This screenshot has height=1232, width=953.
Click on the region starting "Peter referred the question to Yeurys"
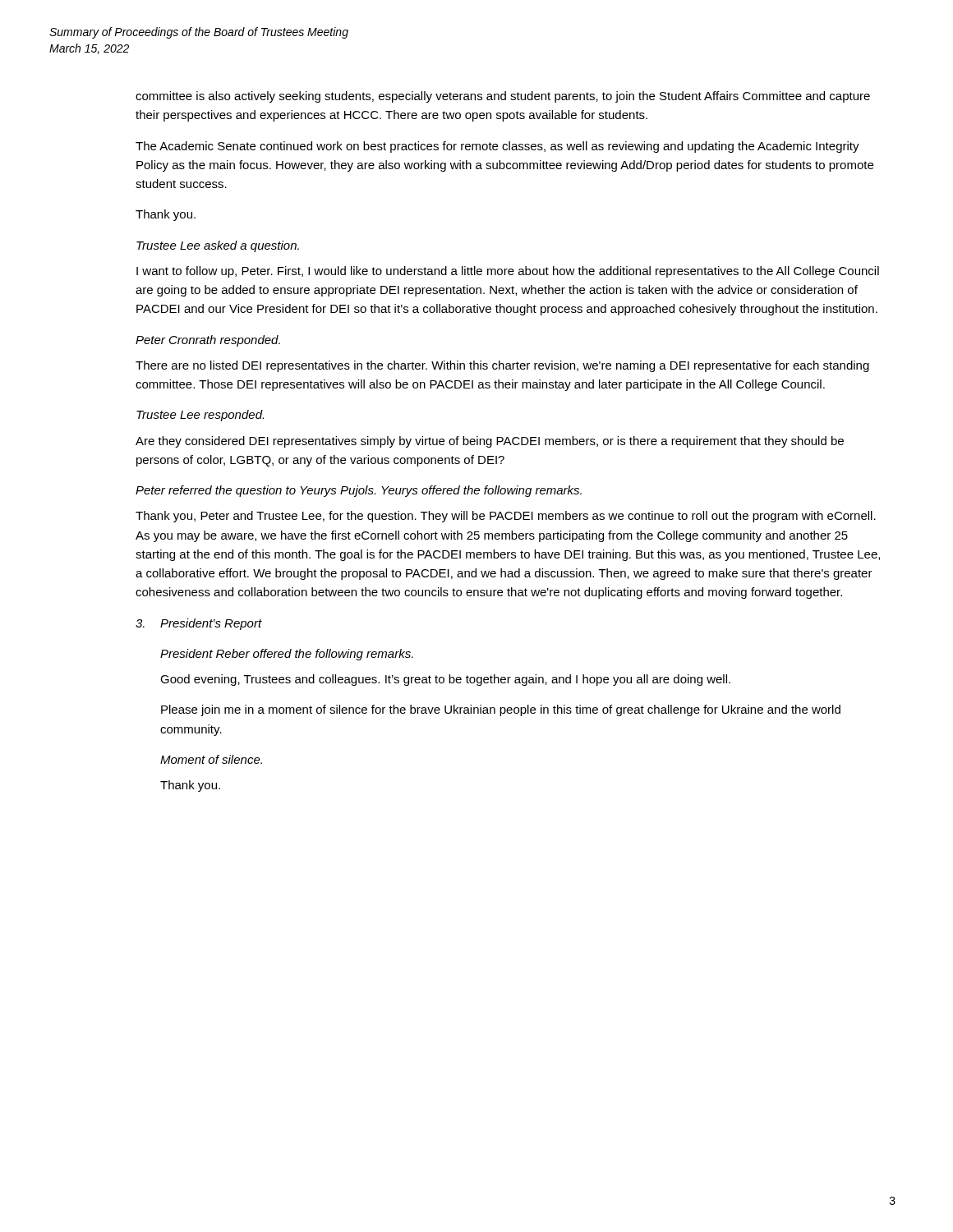coord(511,490)
